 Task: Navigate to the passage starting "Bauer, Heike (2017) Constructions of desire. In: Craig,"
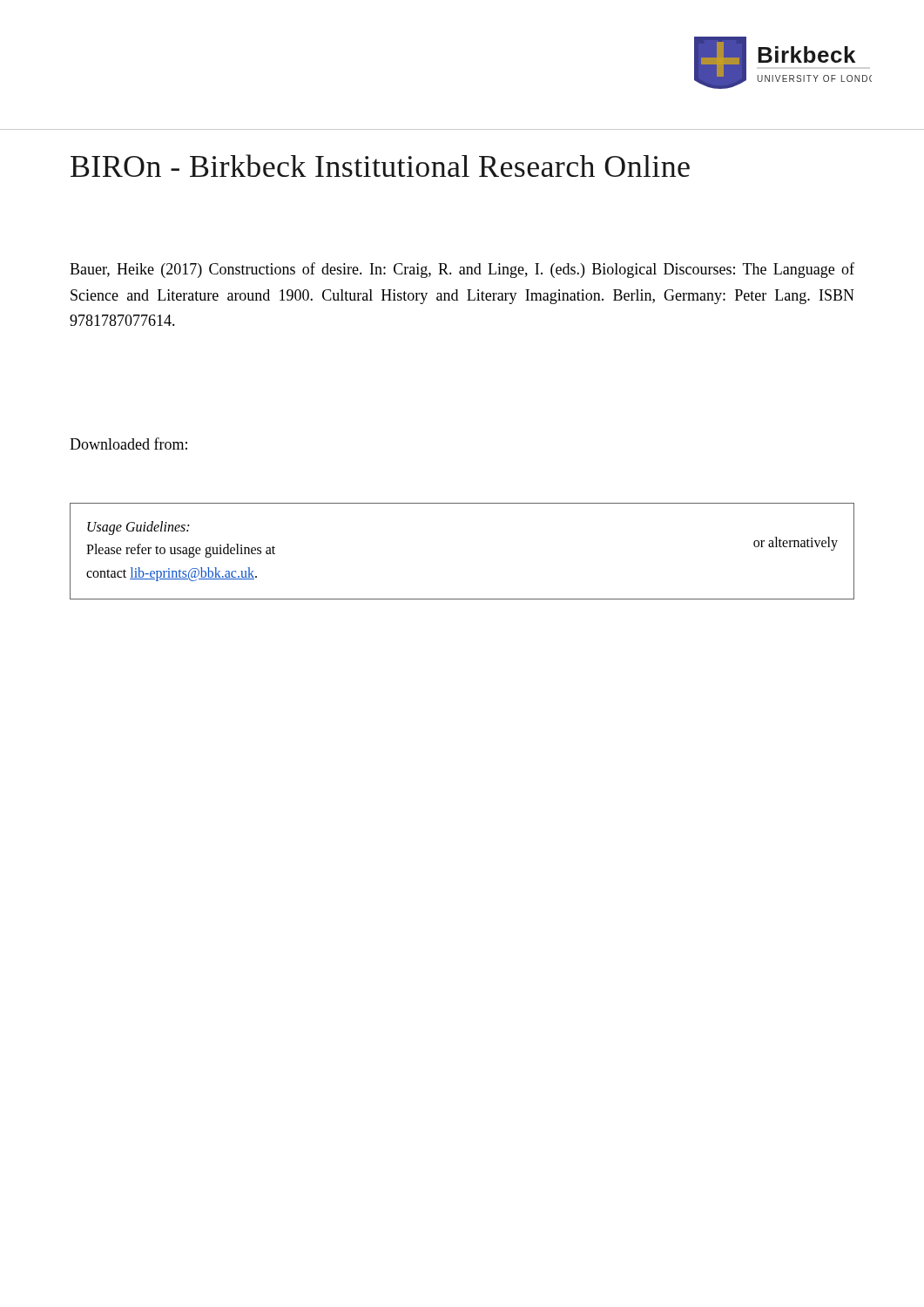pos(462,295)
